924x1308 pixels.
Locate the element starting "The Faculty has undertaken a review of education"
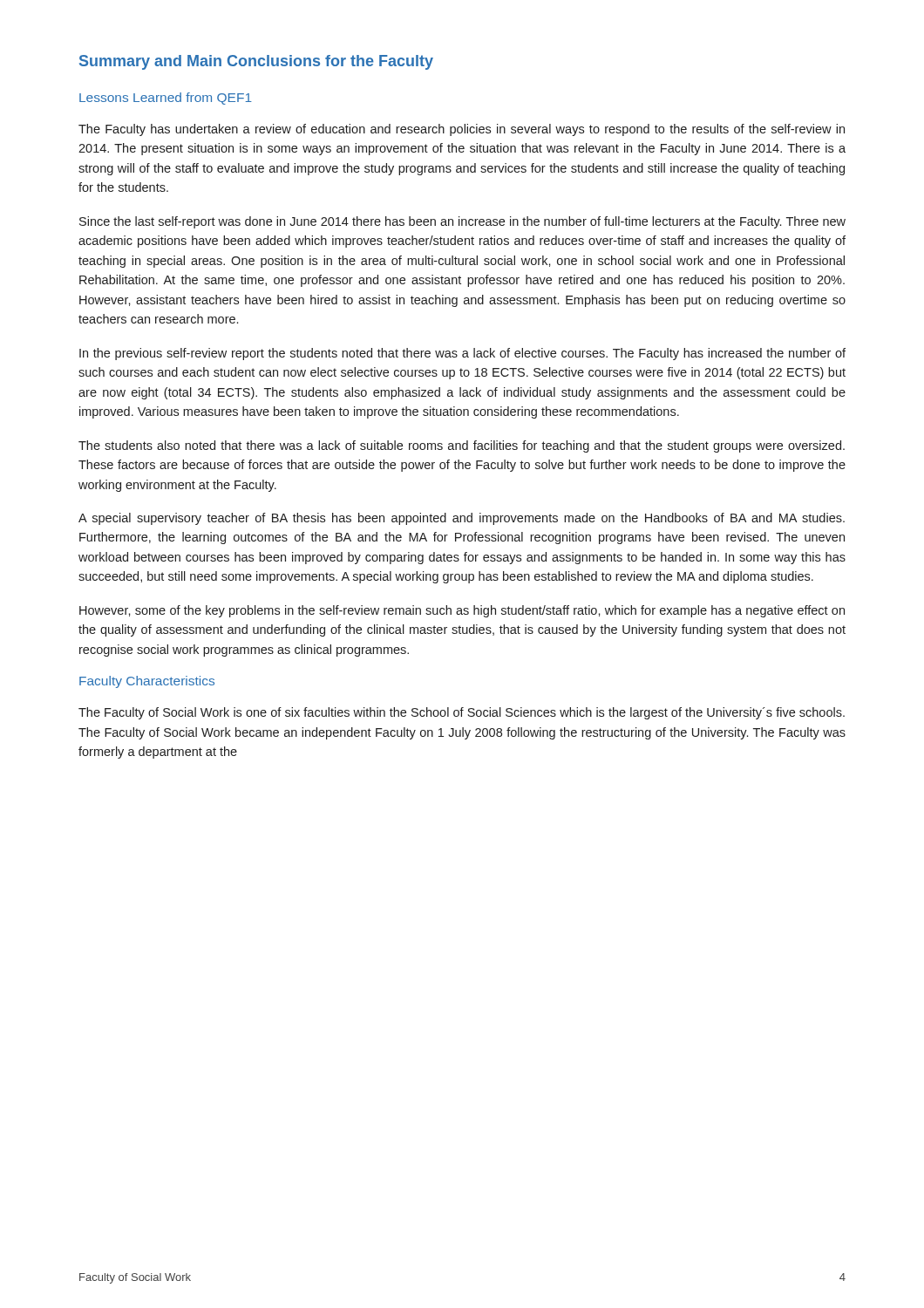(462, 159)
